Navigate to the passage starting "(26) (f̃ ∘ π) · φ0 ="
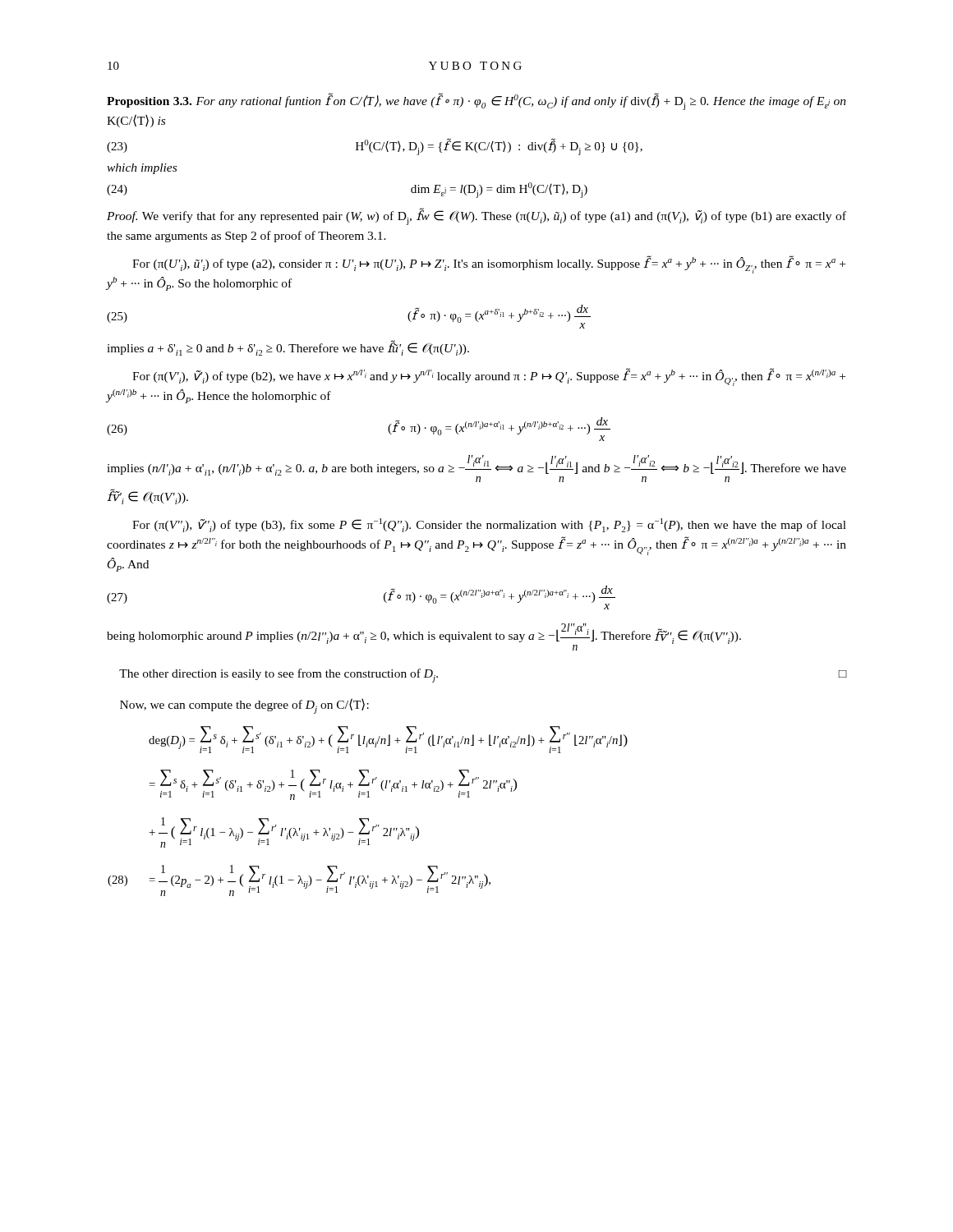 (x=476, y=429)
